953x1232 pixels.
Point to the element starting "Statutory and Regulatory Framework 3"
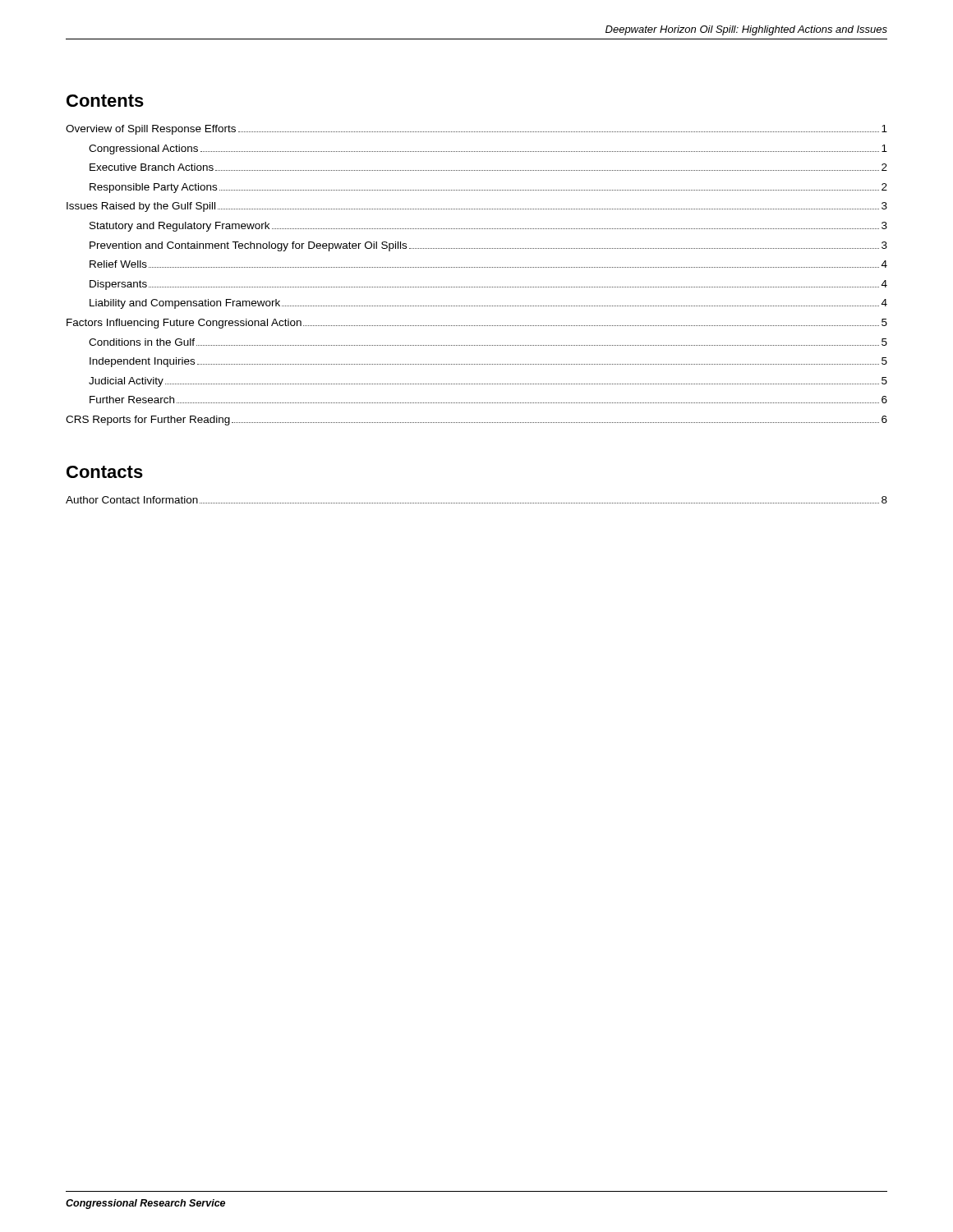[488, 226]
